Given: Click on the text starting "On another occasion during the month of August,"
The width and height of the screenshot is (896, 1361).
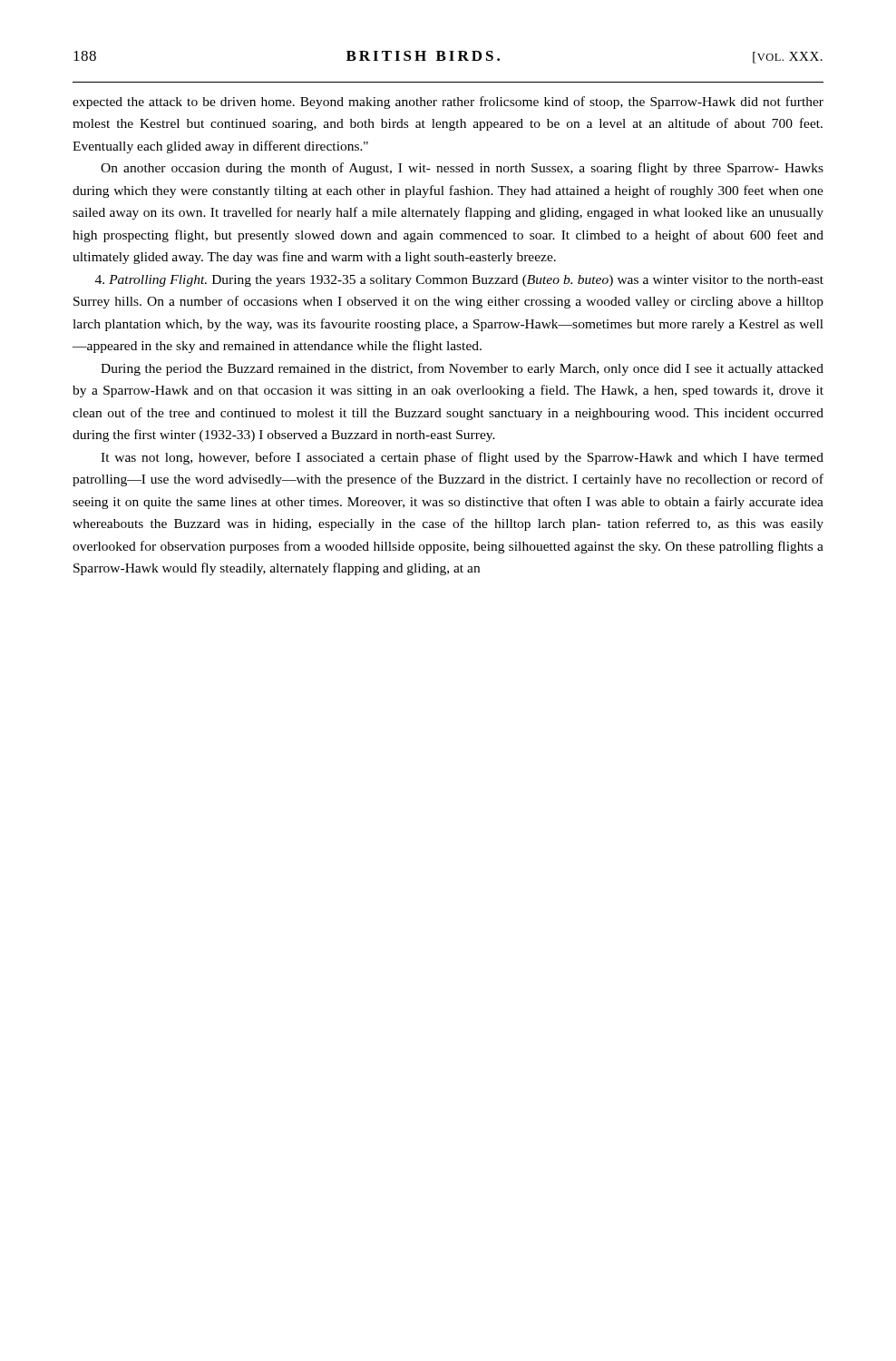Looking at the screenshot, I should [448, 213].
